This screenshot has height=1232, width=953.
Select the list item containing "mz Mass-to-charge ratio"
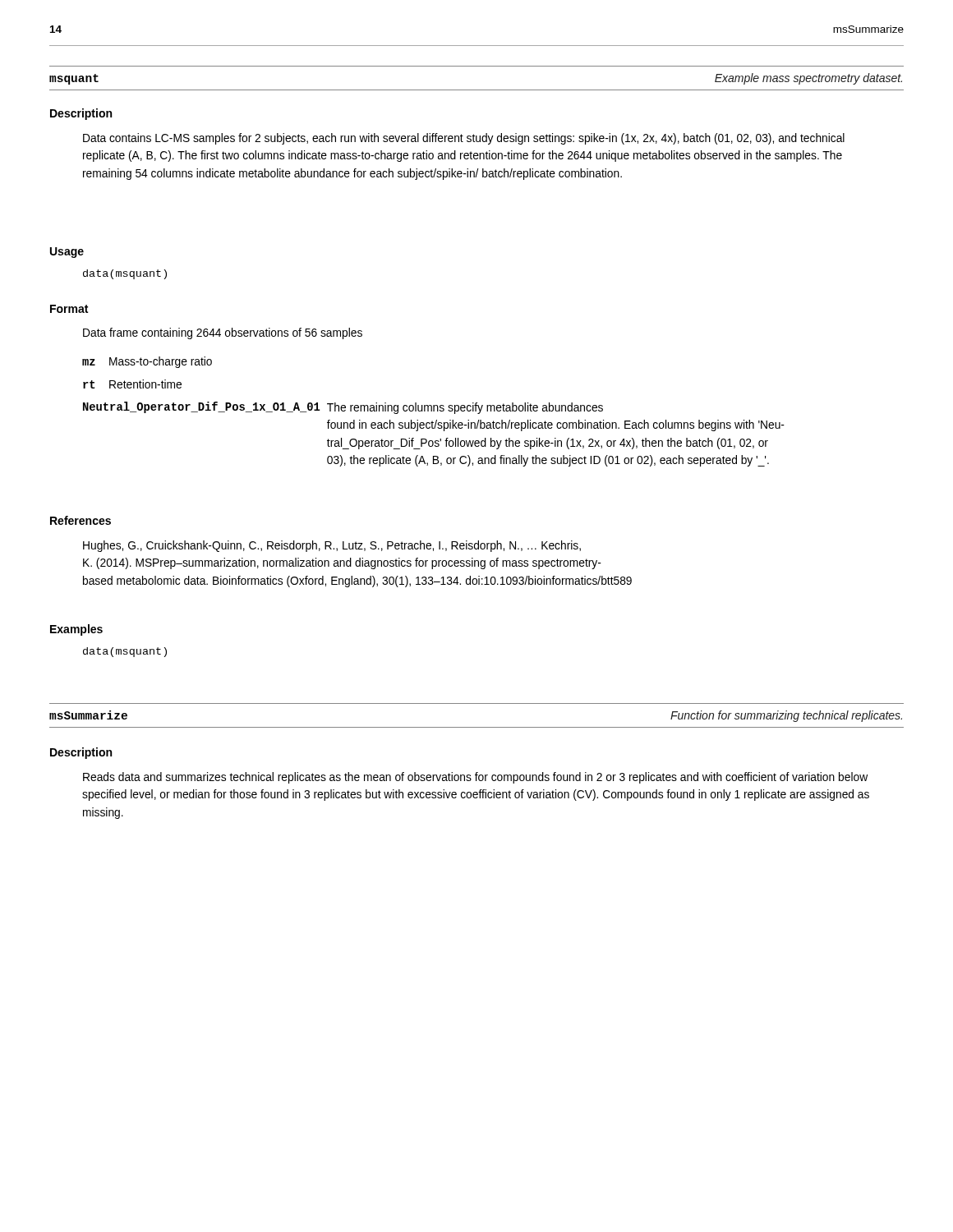pyautogui.click(x=147, y=363)
